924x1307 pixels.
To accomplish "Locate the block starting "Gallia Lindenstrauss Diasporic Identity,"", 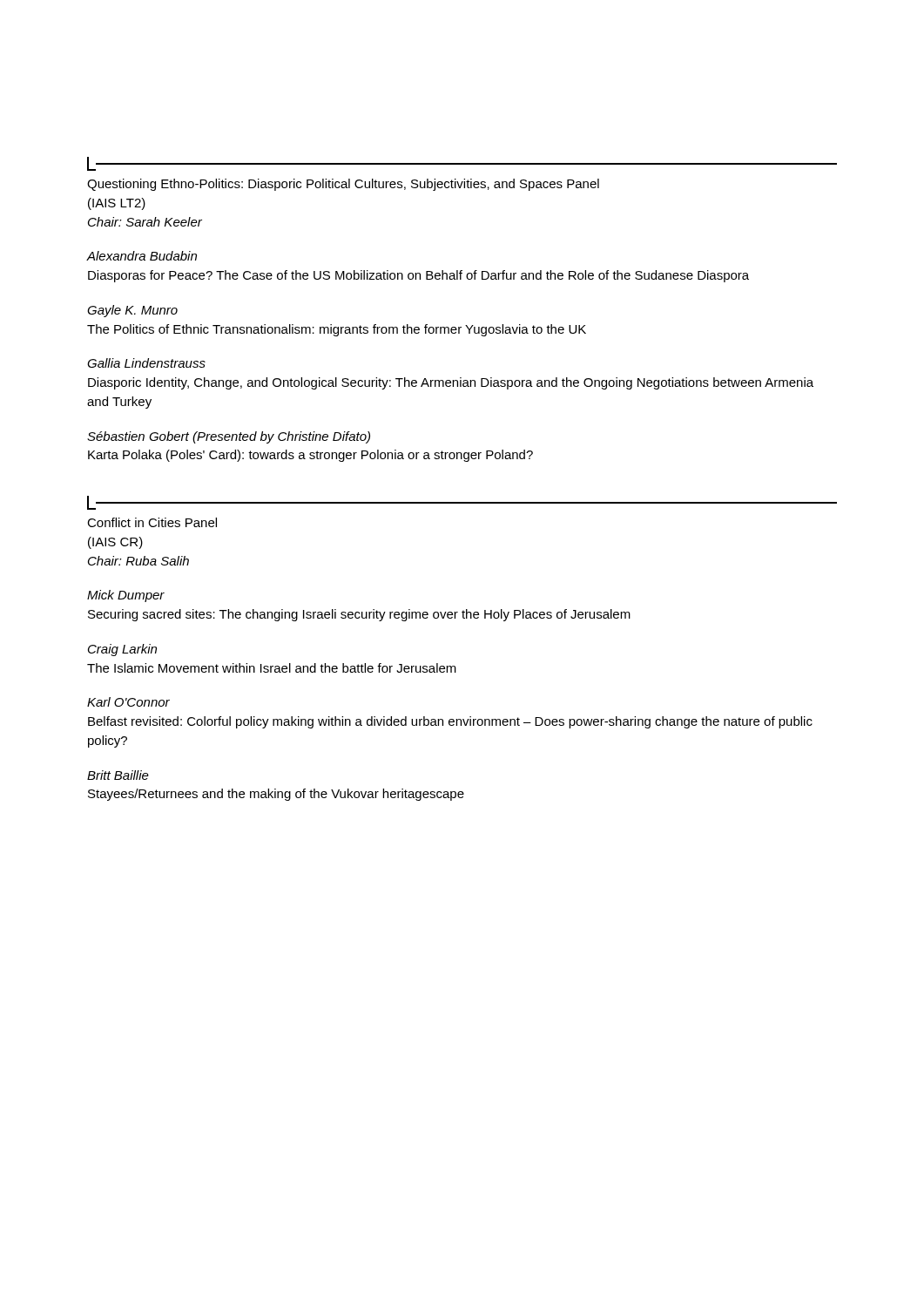I will pyautogui.click(x=462, y=382).
